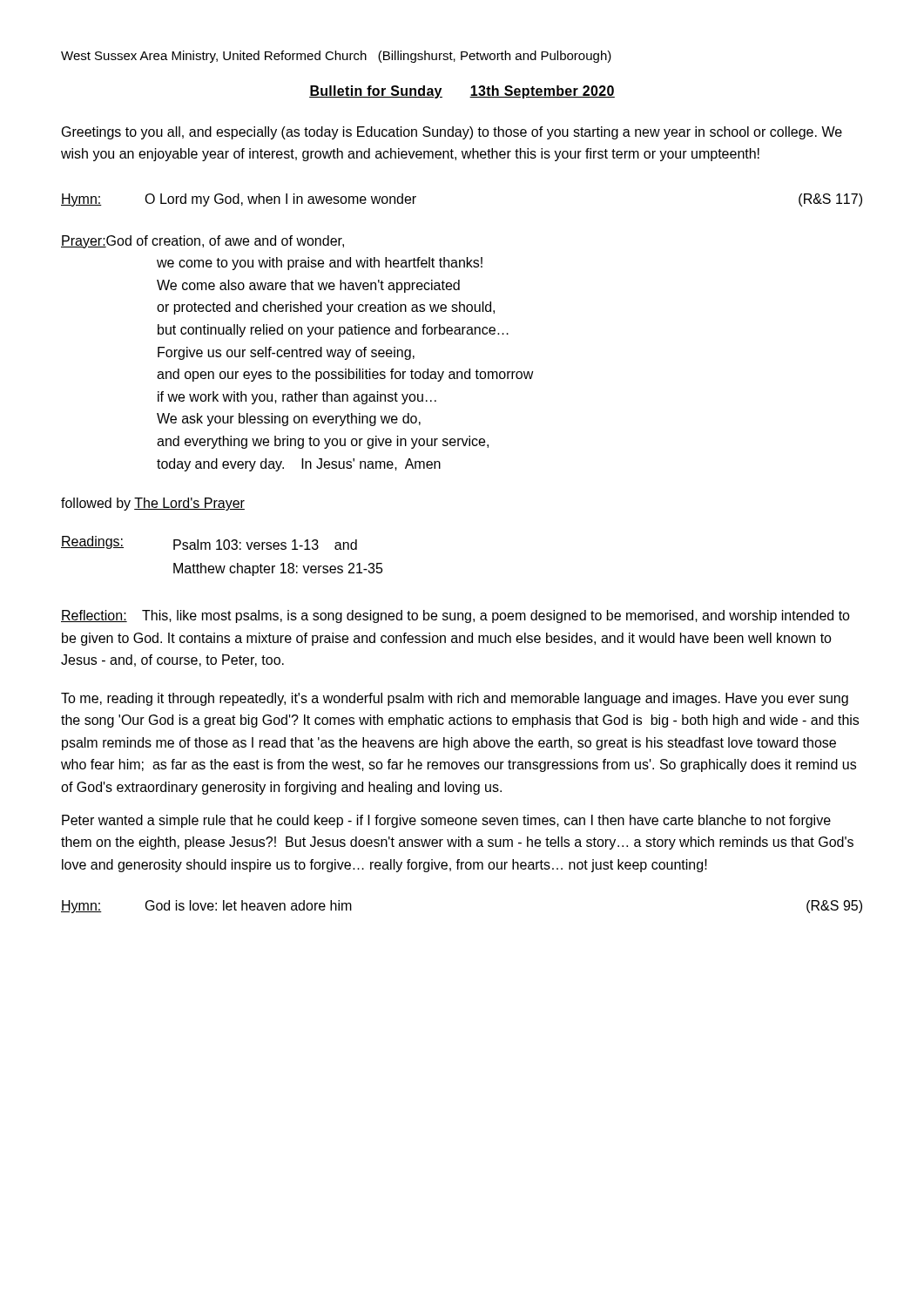Select the text block that reads "Hymn: O Lord my God, when"
The width and height of the screenshot is (924, 1307).
pyautogui.click(x=80, y=200)
